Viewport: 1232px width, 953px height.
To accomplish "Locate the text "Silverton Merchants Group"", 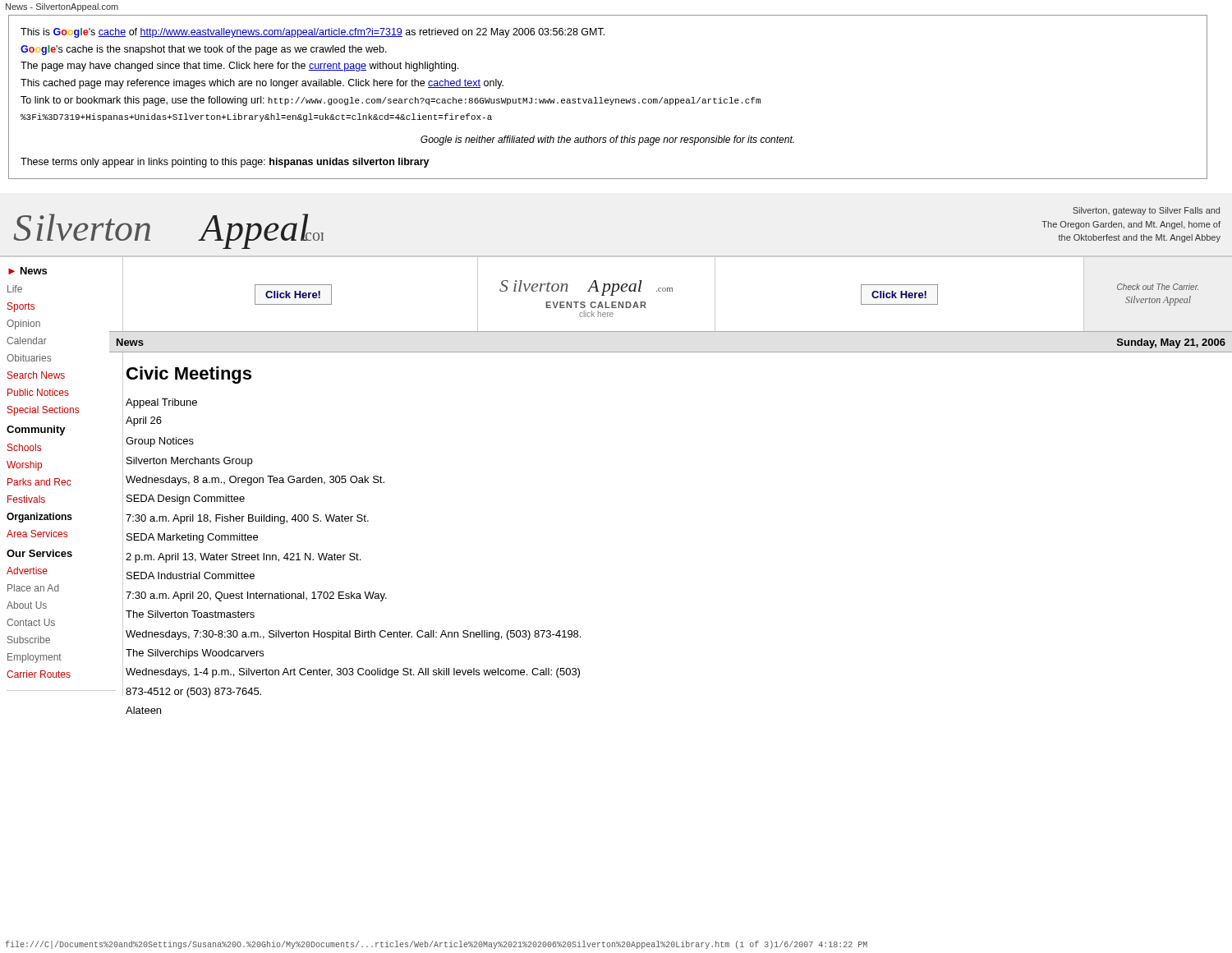I will pyautogui.click(x=189, y=460).
